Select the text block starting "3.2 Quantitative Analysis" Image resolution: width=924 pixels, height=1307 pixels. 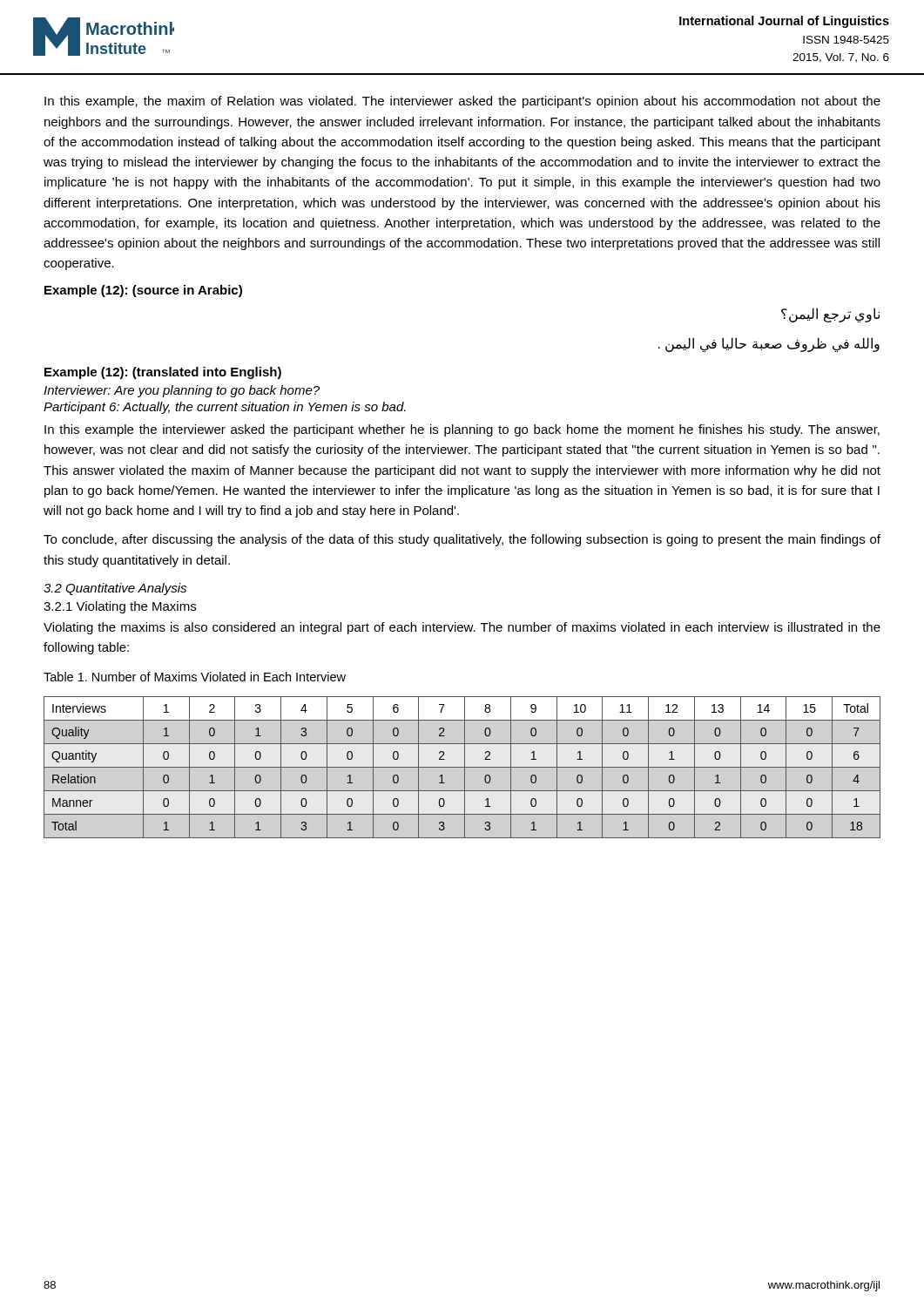pos(115,589)
